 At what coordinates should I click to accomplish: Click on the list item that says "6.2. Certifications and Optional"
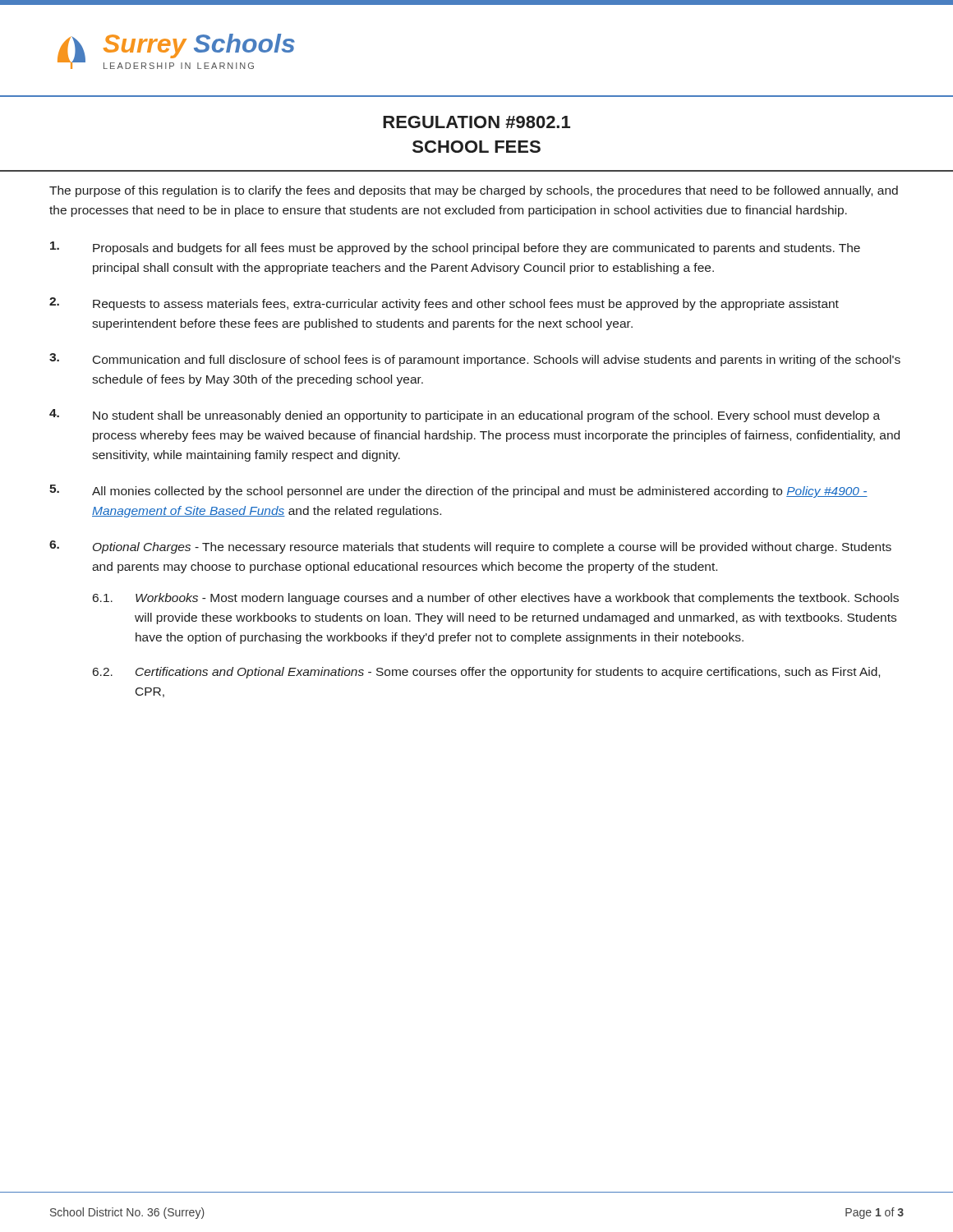tap(498, 682)
